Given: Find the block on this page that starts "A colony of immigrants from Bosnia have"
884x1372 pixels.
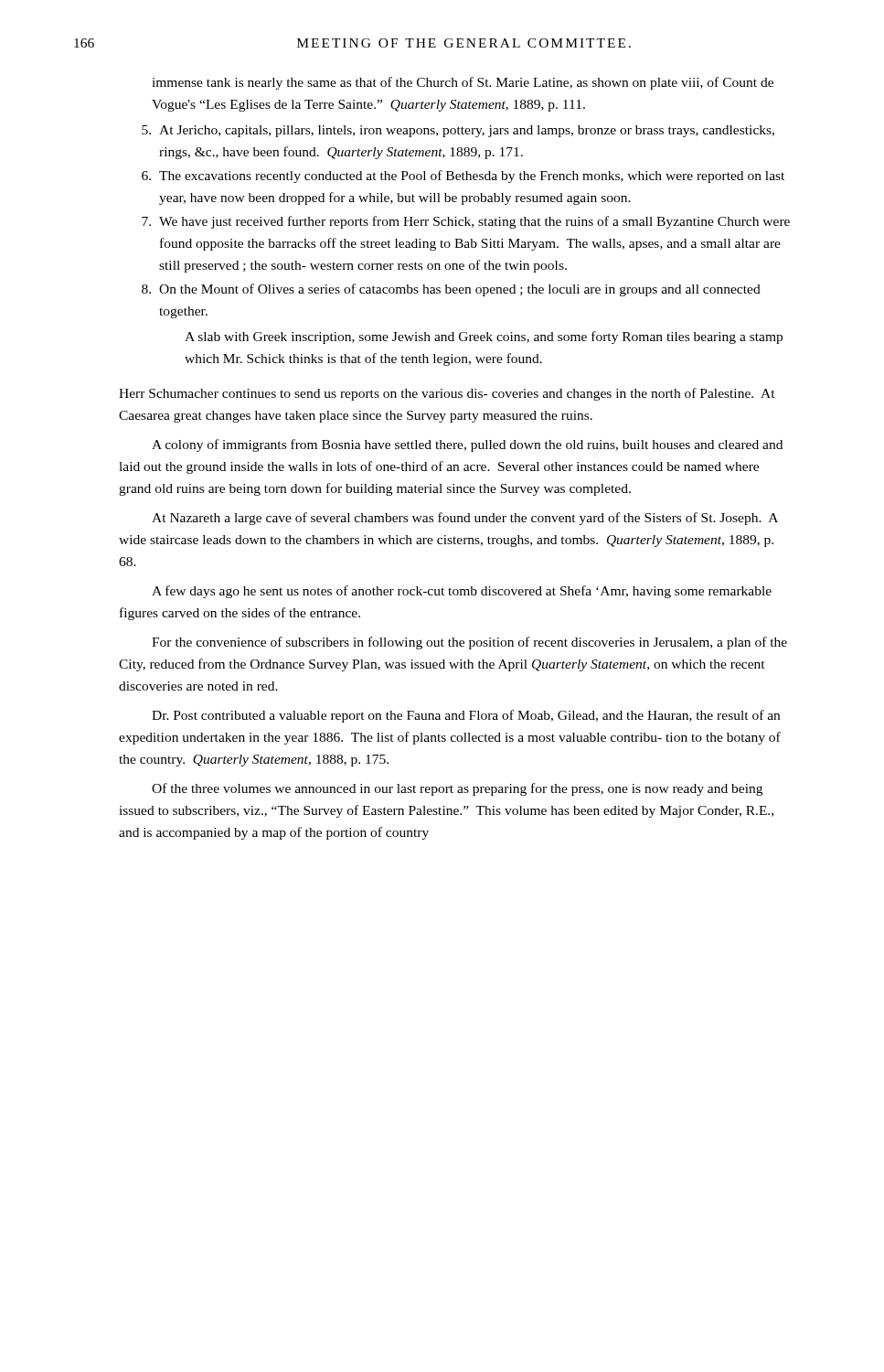Looking at the screenshot, I should [451, 466].
